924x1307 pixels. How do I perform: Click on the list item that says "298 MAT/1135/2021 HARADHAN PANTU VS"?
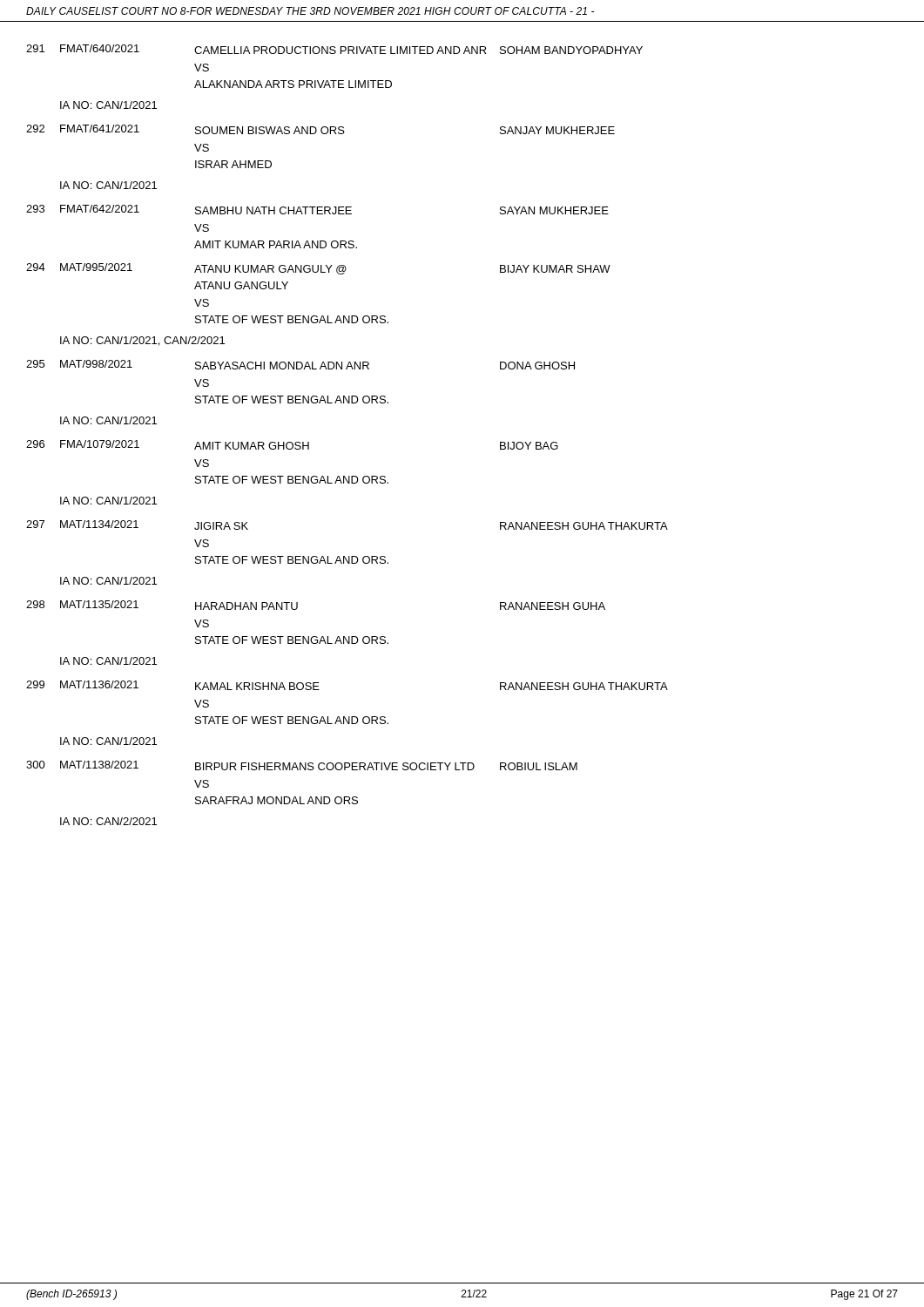pos(101,604)
